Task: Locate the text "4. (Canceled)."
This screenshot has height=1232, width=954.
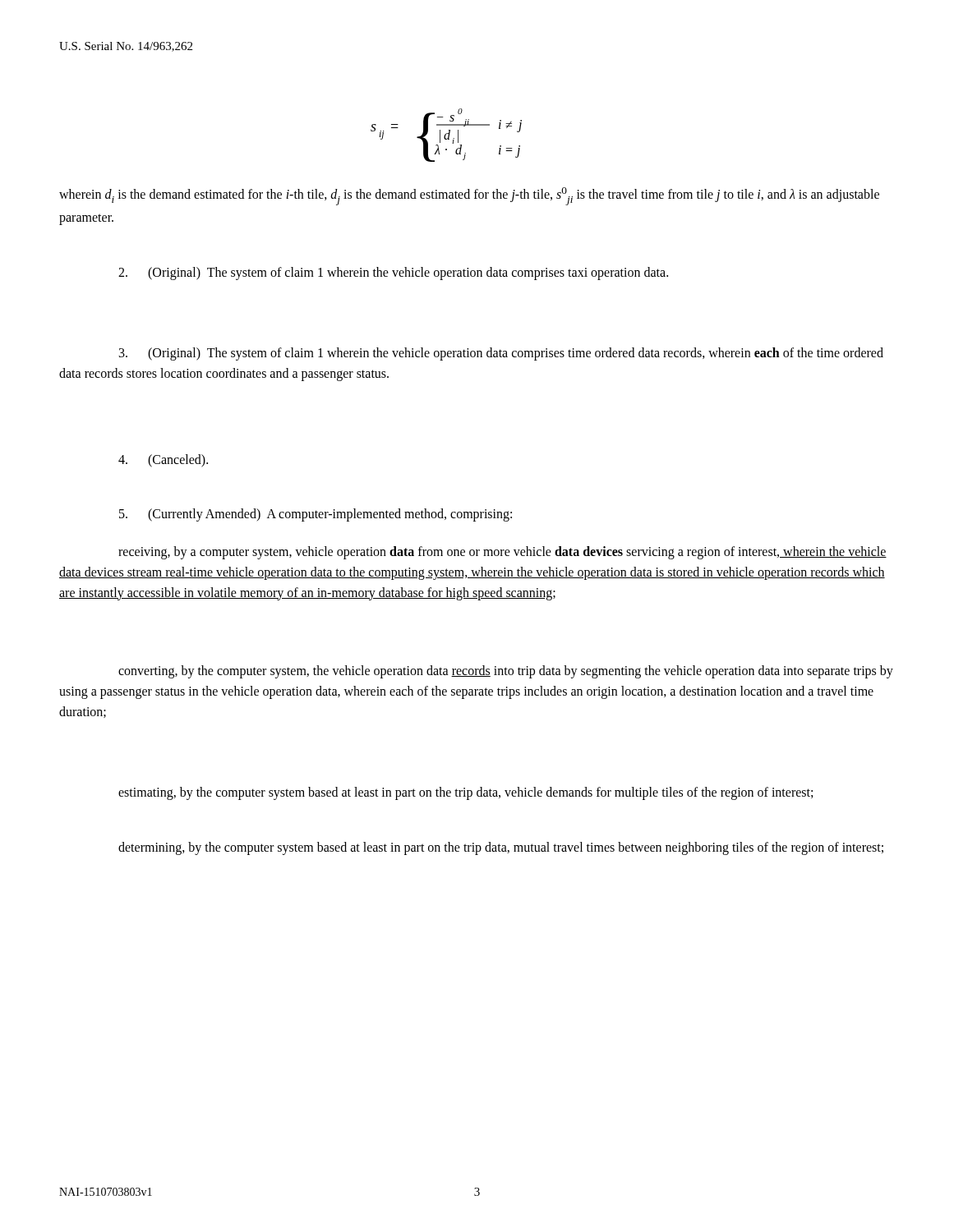Action: [134, 460]
